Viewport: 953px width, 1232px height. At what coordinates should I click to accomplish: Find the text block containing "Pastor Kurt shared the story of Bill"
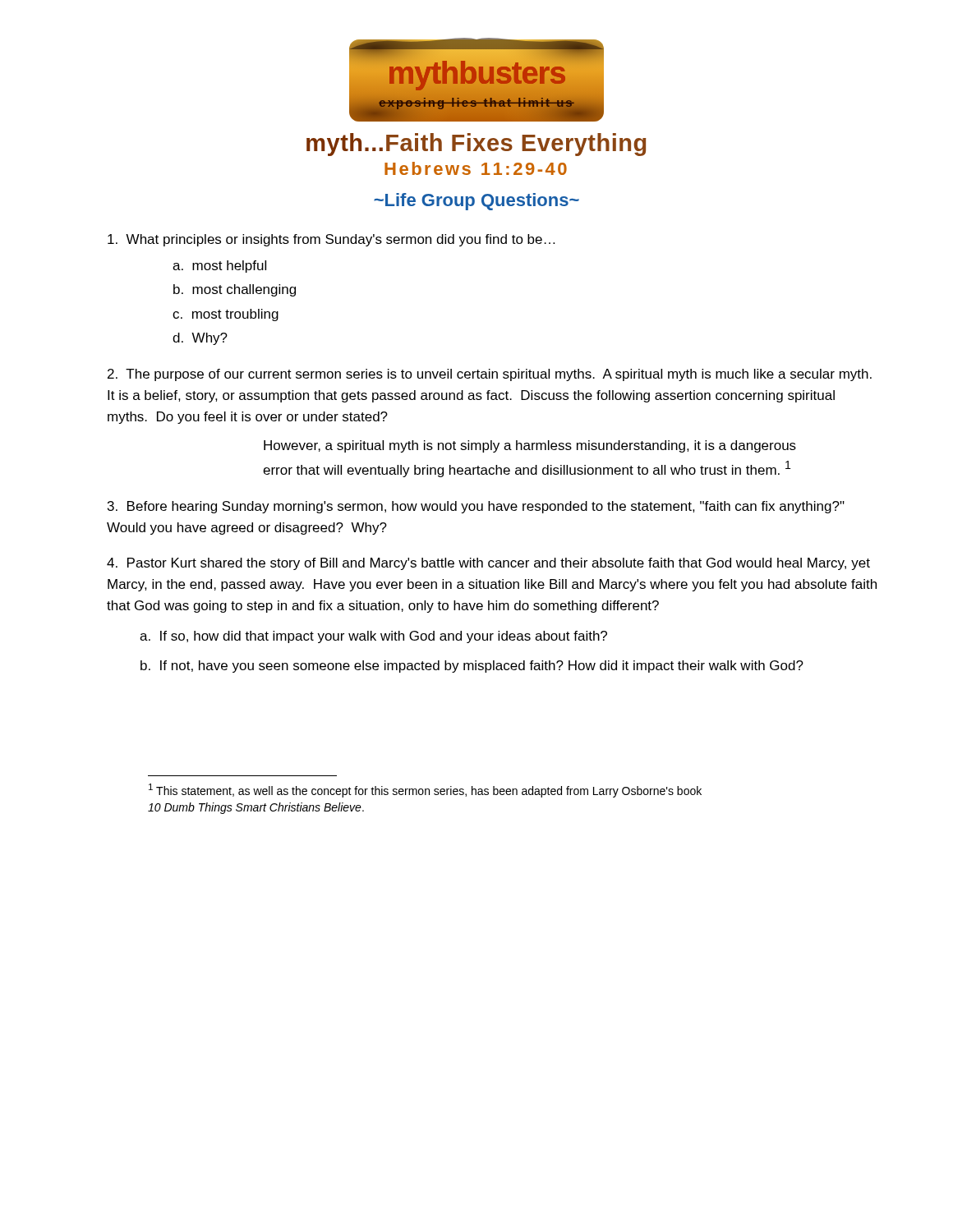click(x=492, y=584)
